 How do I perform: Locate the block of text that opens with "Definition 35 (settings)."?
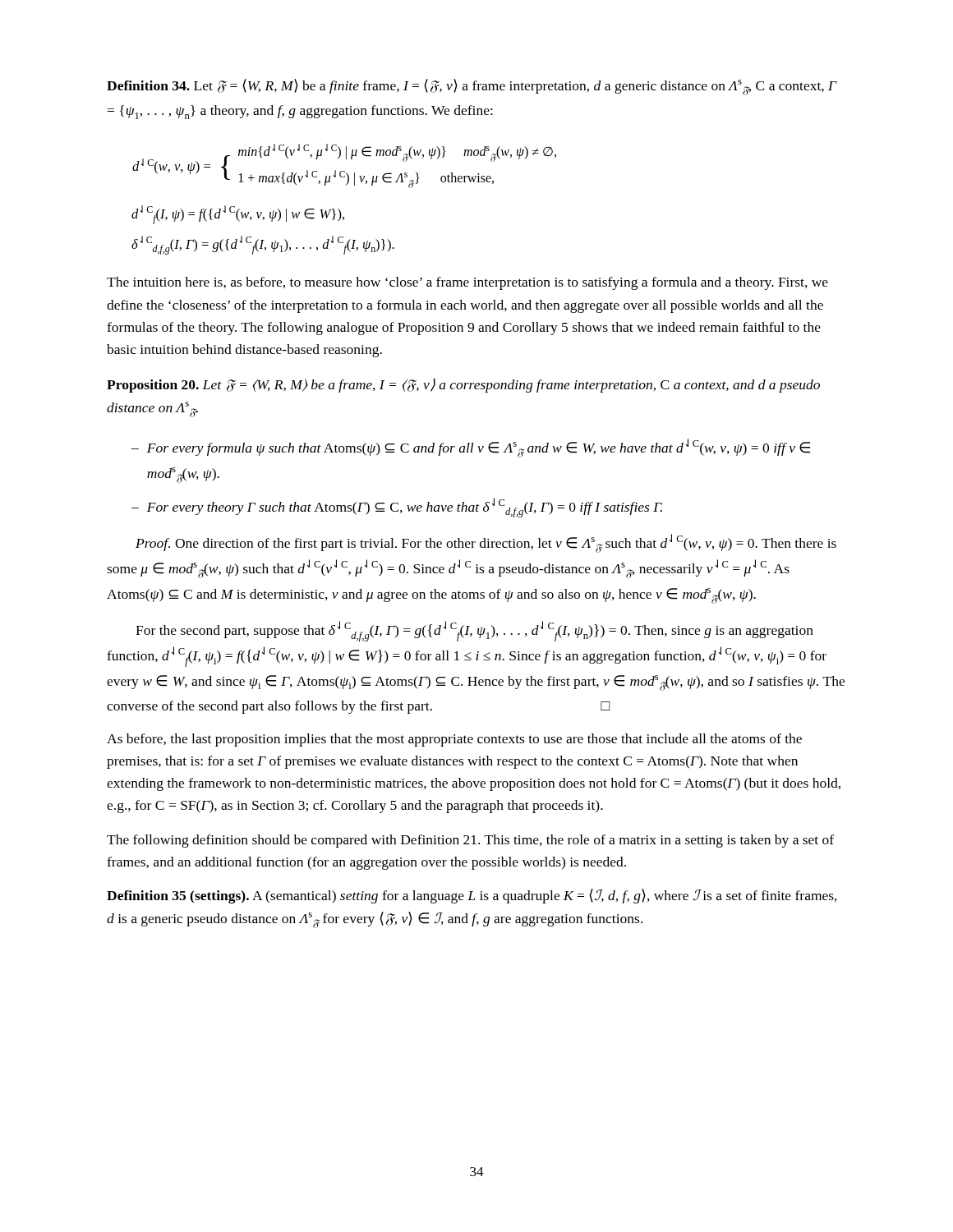[476, 908]
